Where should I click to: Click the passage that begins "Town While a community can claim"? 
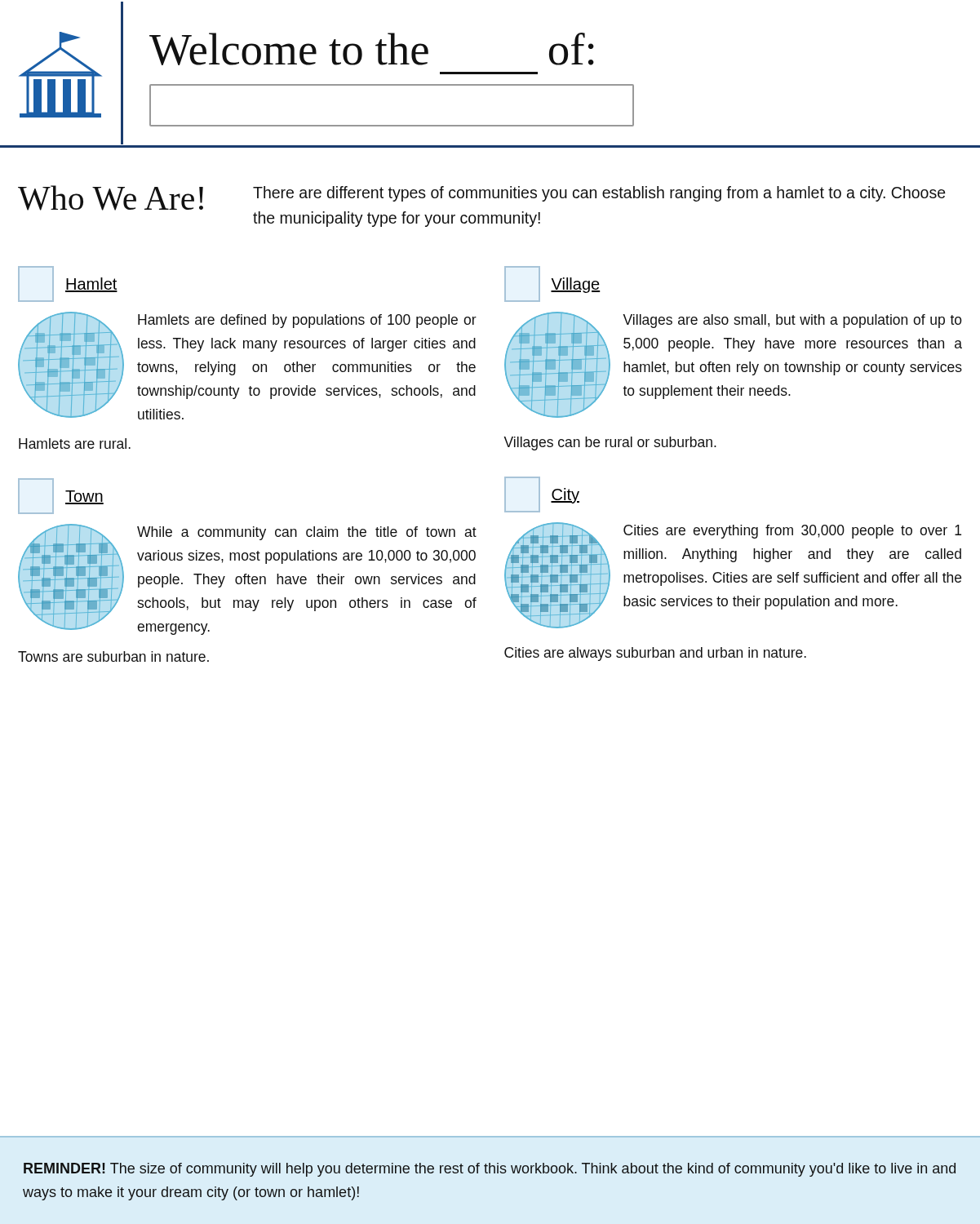(247, 573)
